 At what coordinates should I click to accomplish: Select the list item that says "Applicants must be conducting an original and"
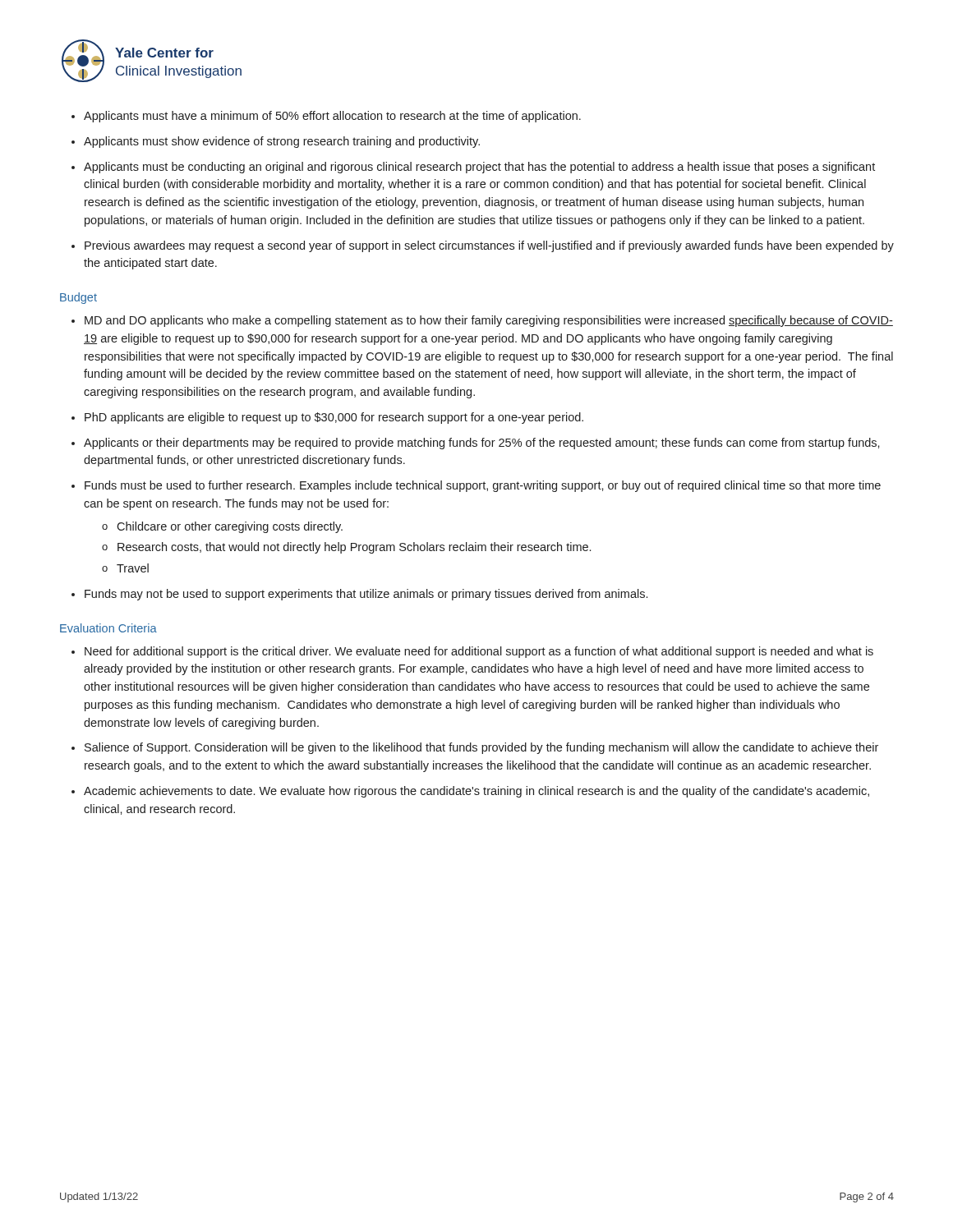479,193
